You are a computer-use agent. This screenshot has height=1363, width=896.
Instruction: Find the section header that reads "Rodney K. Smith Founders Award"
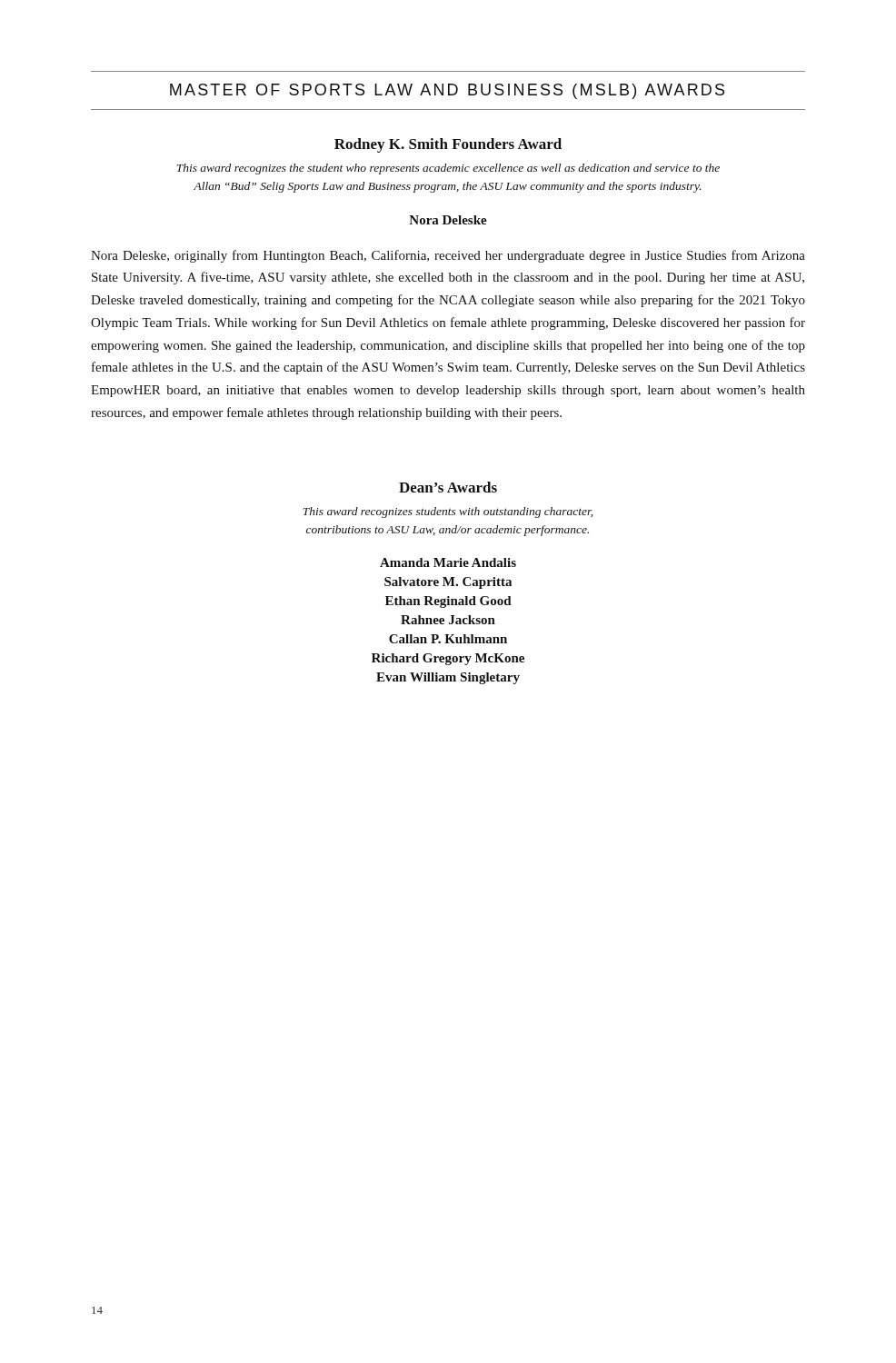pyautogui.click(x=448, y=144)
